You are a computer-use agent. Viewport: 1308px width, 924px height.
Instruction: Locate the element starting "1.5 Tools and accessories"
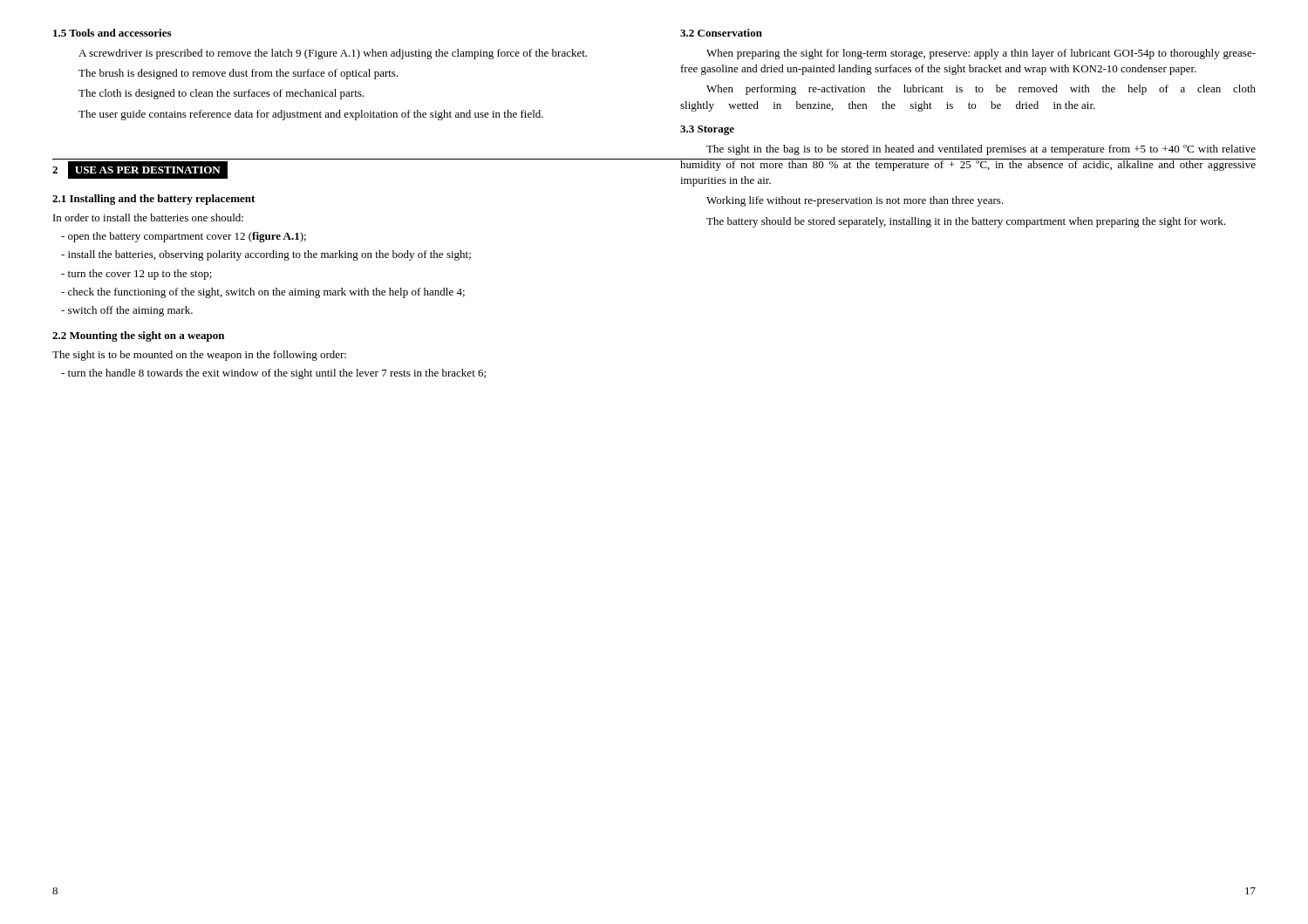coord(112,33)
